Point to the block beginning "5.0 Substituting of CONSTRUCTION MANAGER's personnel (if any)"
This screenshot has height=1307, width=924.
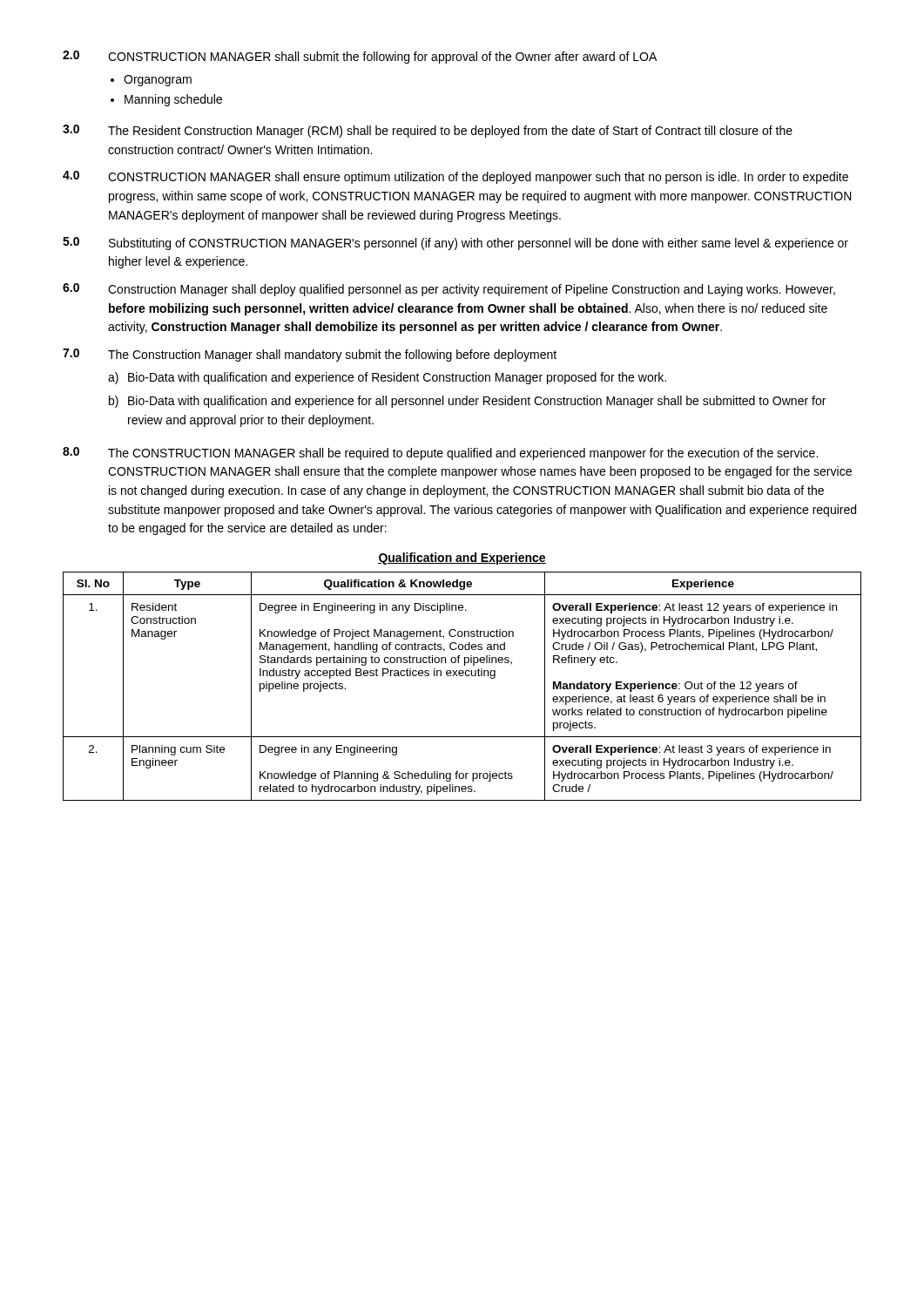[x=462, y=253]
